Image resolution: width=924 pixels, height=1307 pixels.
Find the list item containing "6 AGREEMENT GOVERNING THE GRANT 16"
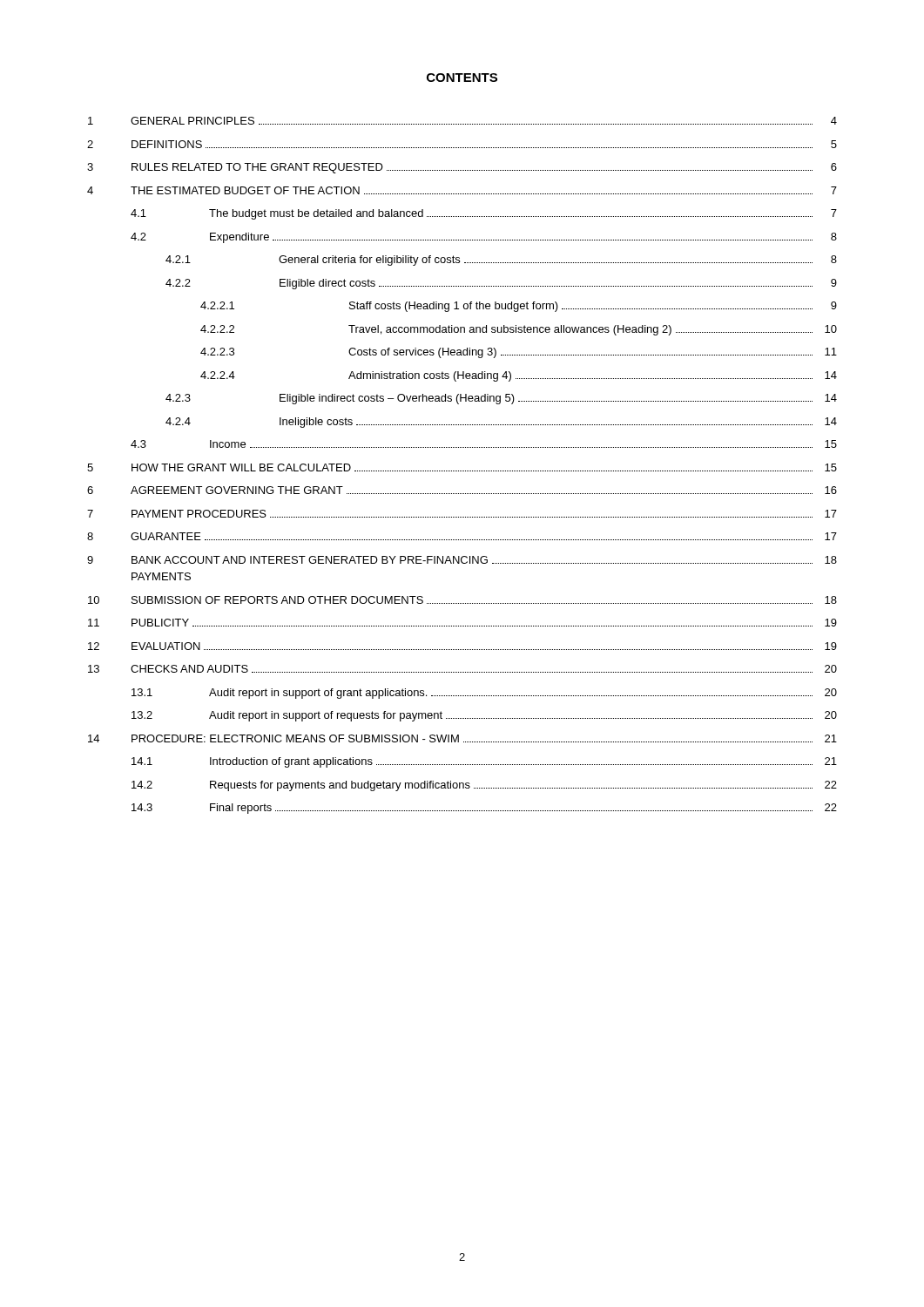click(462, 490)
